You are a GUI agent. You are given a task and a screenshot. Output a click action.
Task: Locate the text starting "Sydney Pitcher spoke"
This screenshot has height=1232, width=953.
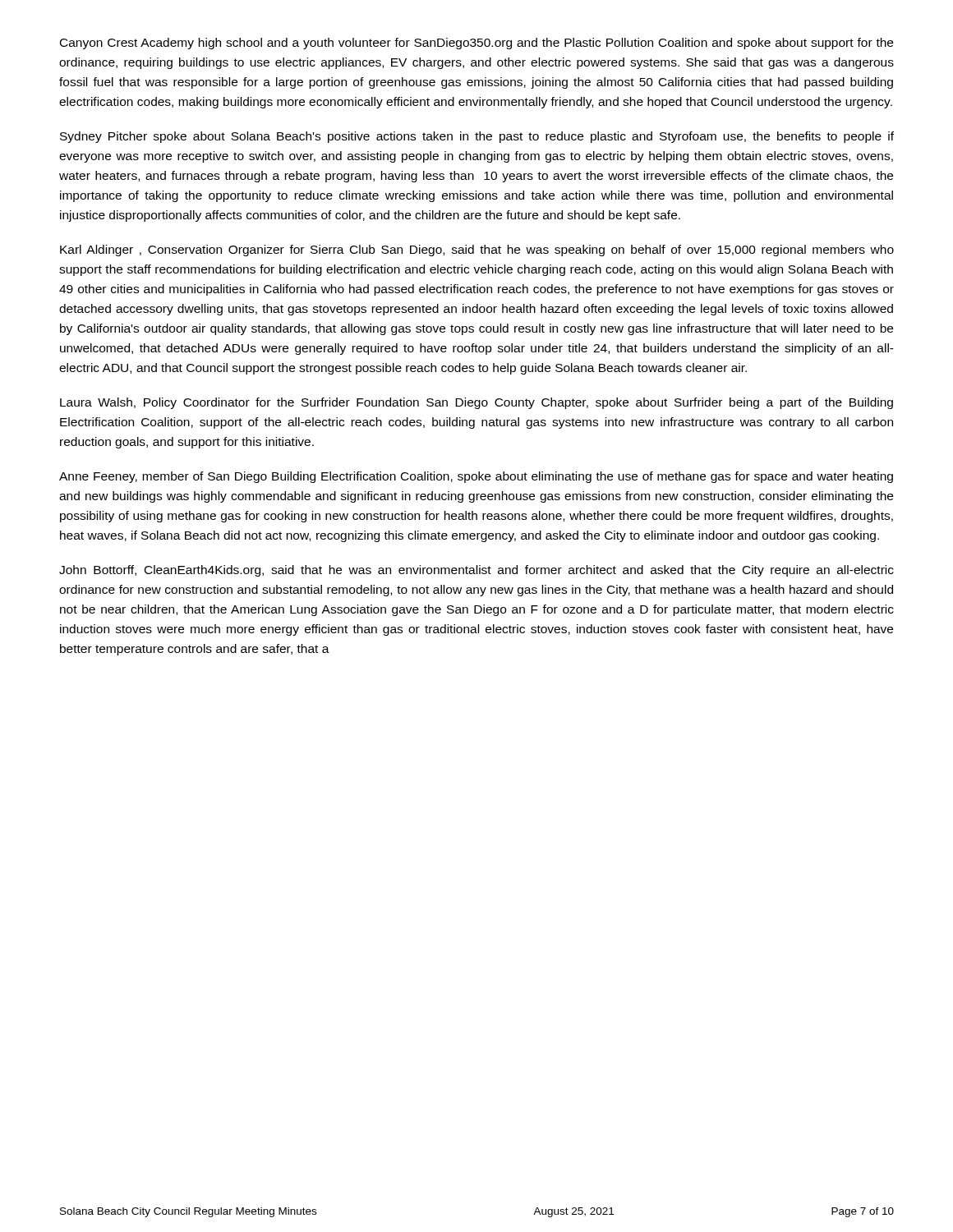tap(476, 175)
